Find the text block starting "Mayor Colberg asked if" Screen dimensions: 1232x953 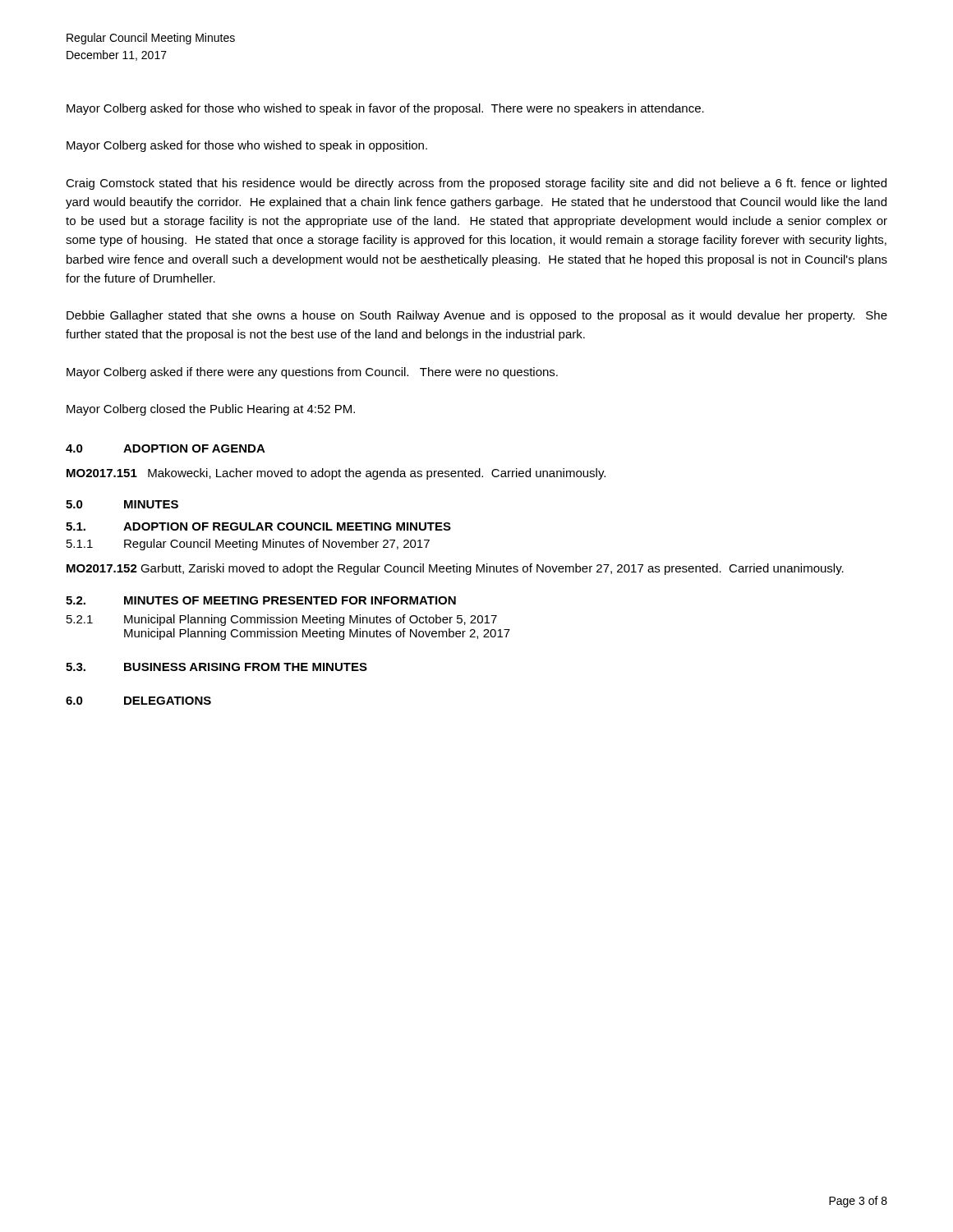point(312,371)
